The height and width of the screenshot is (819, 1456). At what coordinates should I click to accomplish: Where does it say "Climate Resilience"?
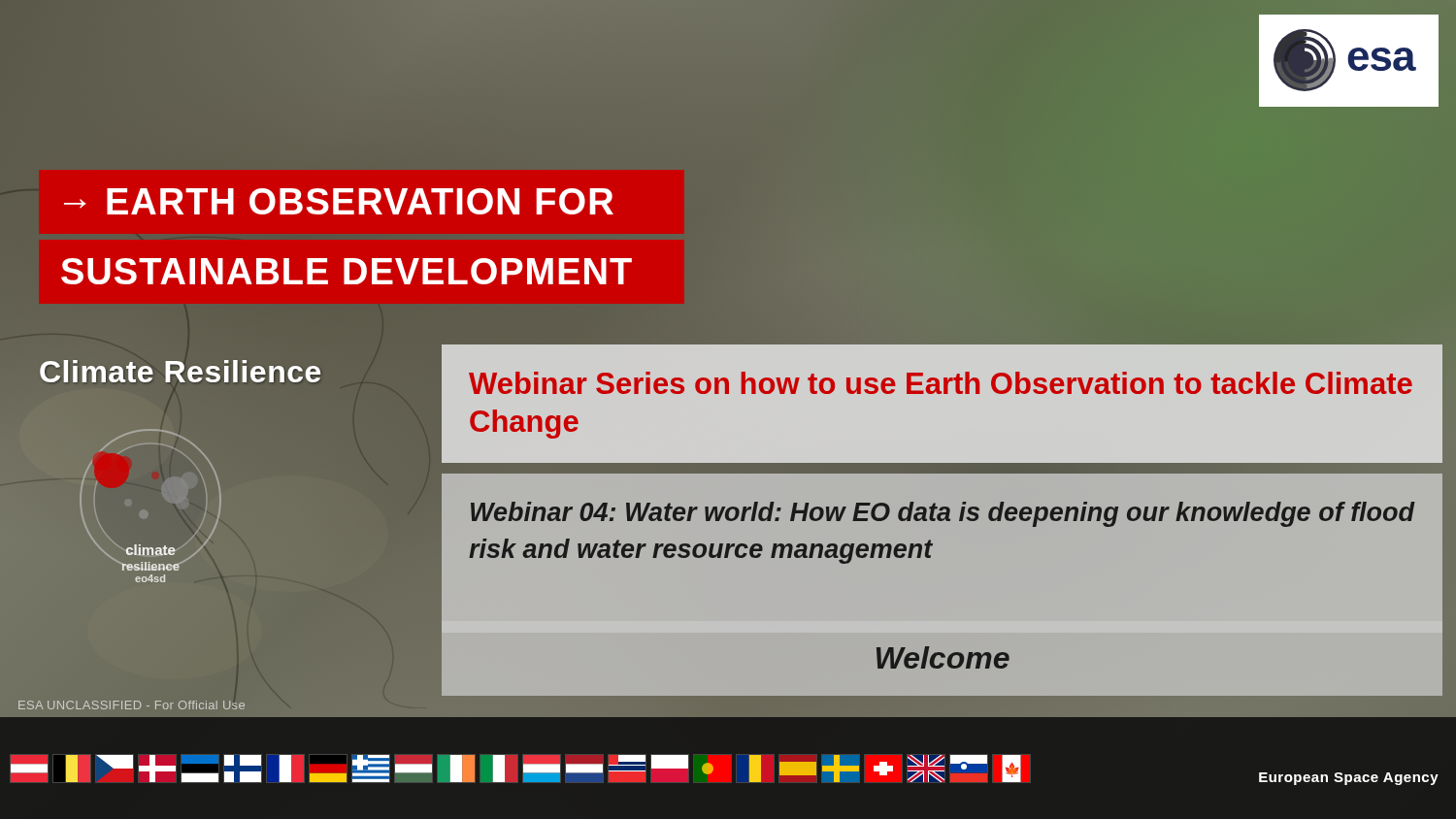[x=180, y=372]
